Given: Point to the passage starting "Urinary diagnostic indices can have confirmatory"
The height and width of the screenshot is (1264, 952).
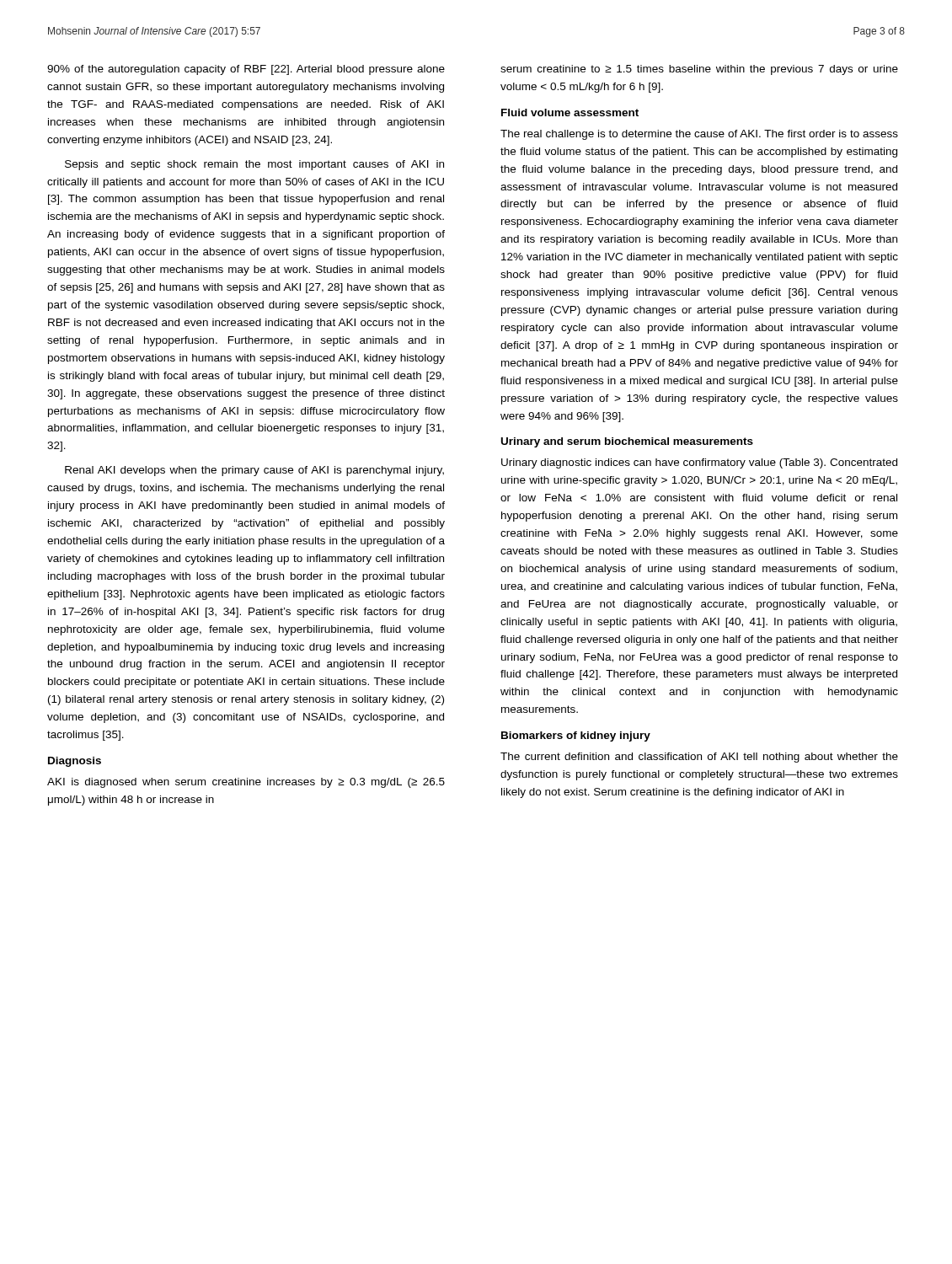Looking at the screenshot, I should 699,587.
